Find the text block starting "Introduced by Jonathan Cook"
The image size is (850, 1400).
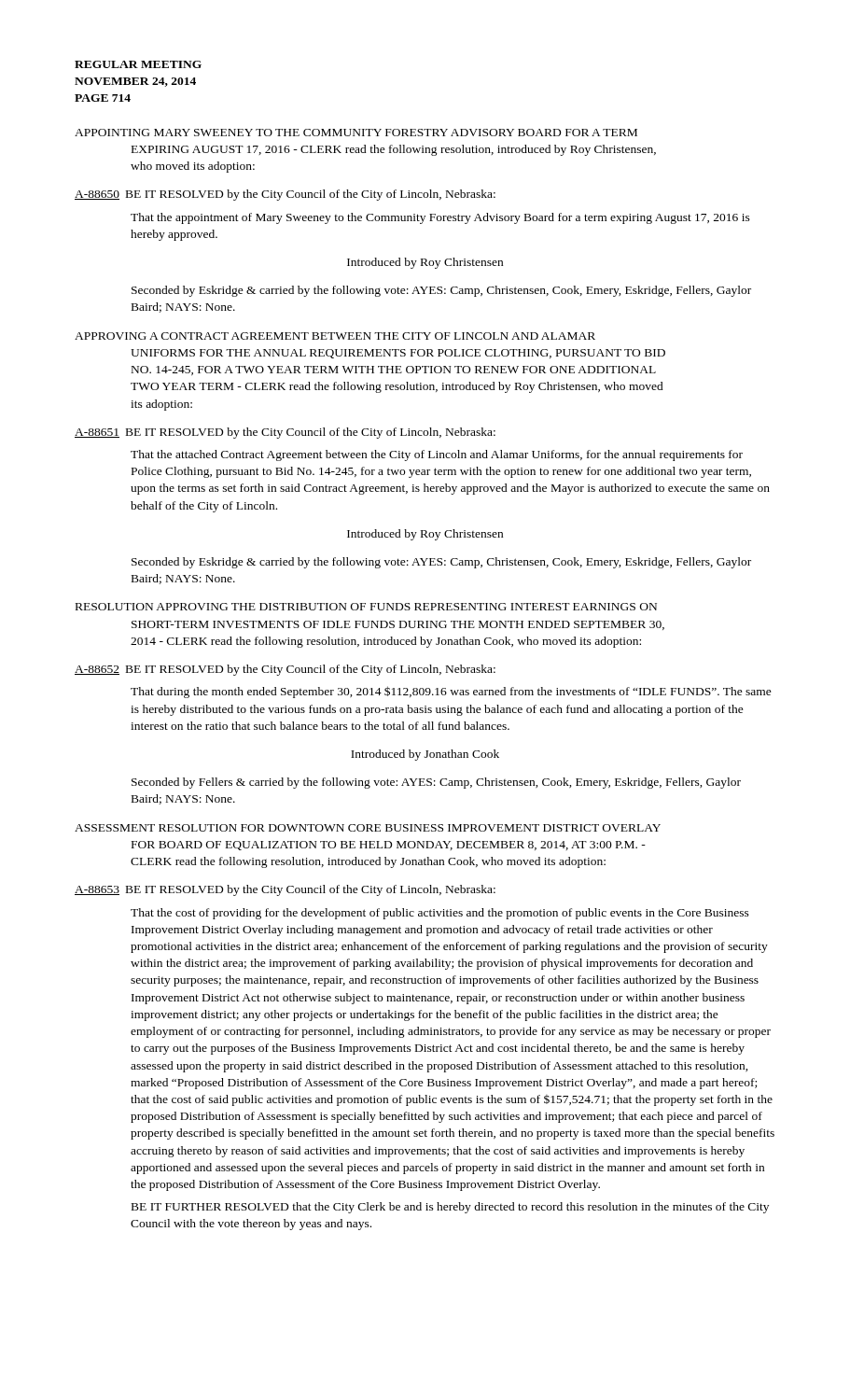click(x=425, y=754)
